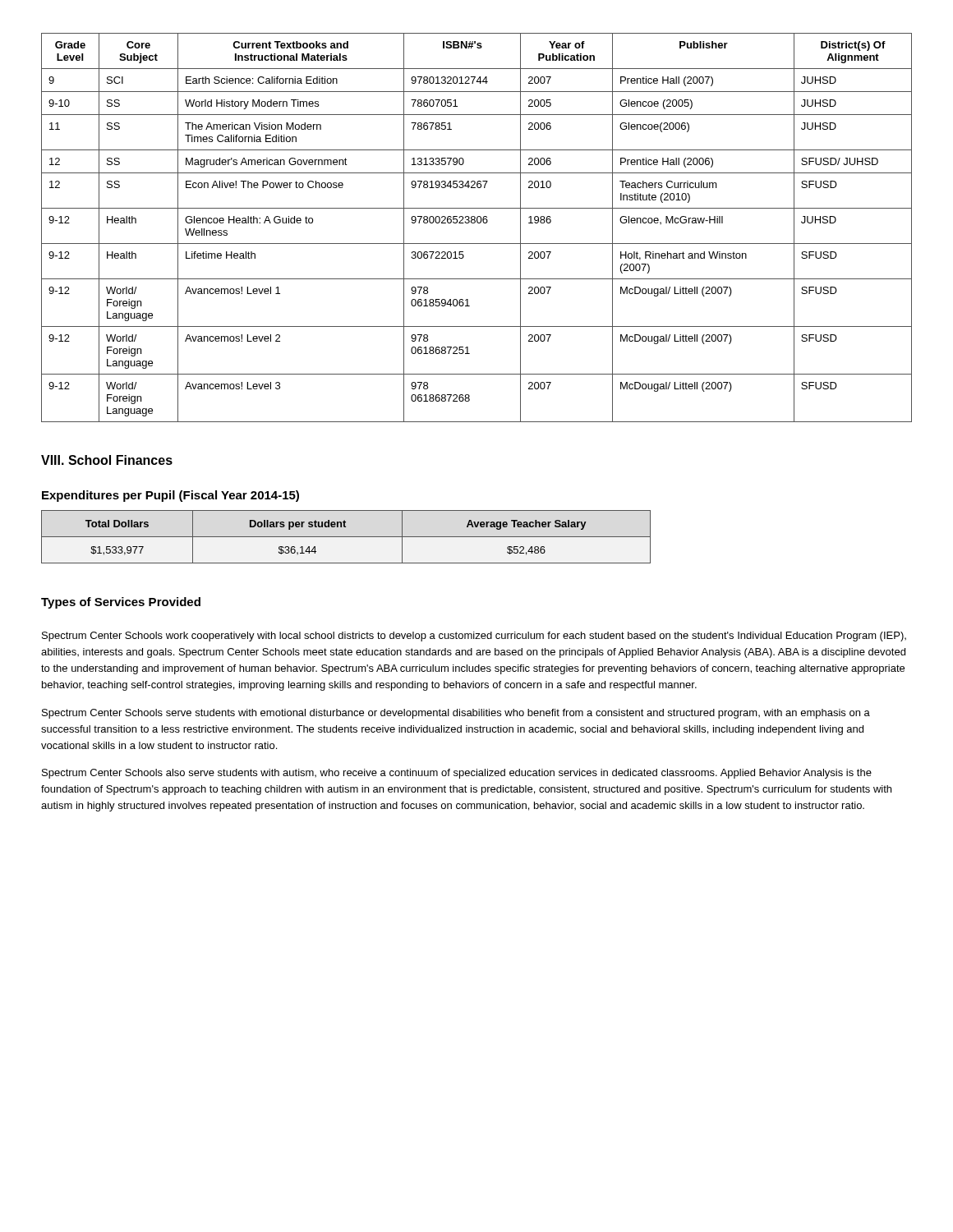
Task: Find the table that mentions "Average Teacher Salary"
Action: point(476,537)
